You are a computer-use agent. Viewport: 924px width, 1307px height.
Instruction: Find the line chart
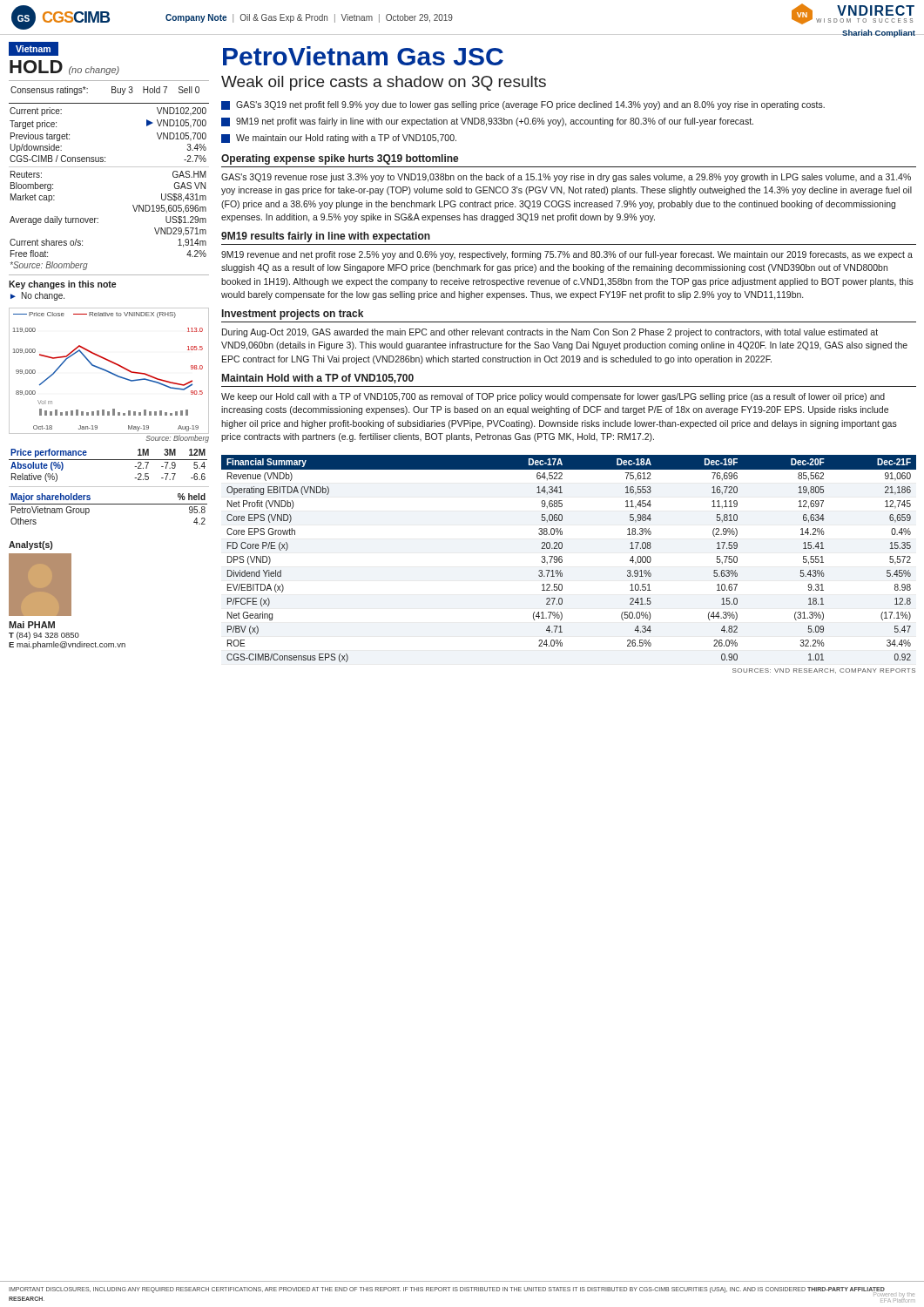(x=109, y=371)
